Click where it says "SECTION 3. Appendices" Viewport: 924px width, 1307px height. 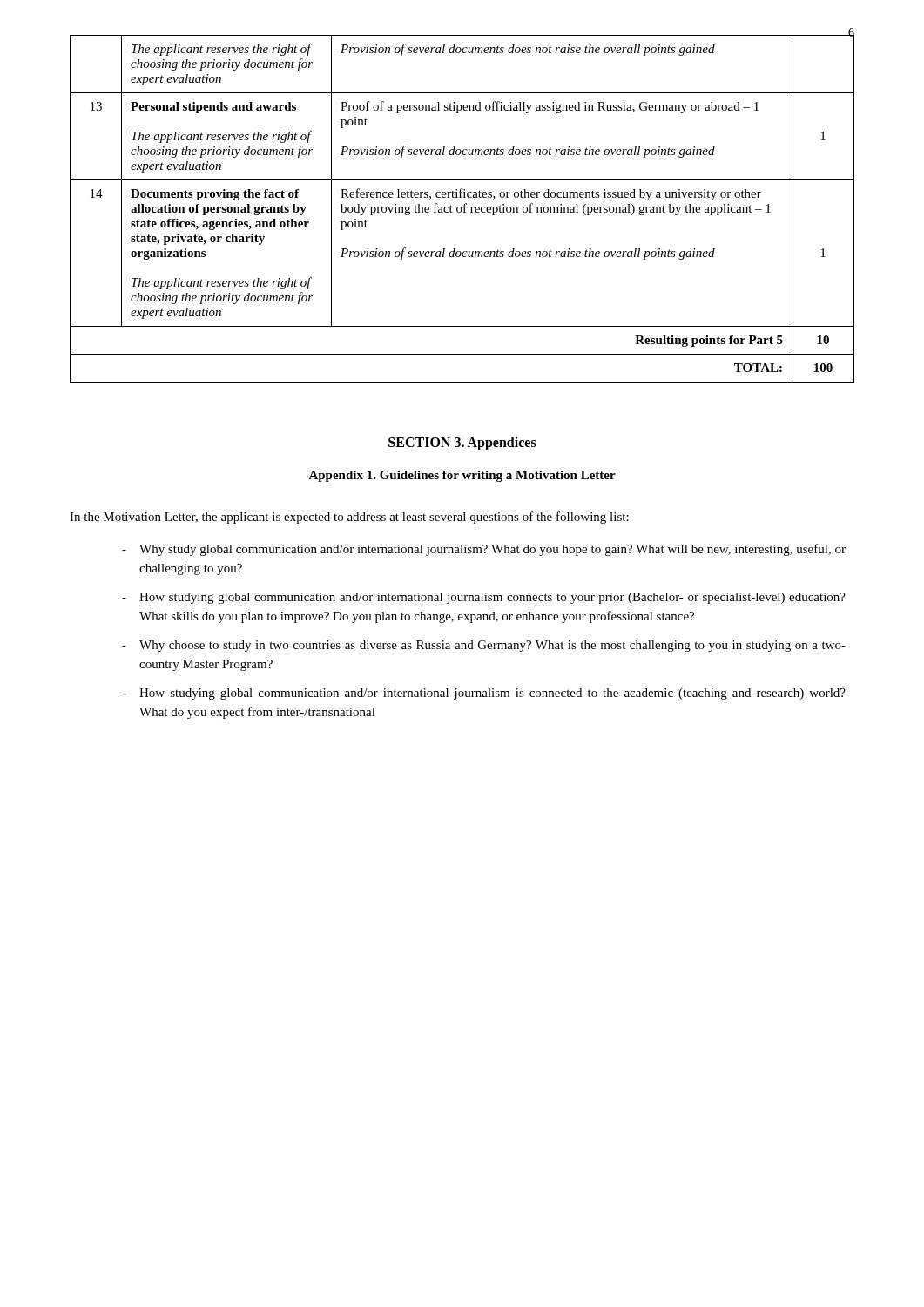(462, 442)
